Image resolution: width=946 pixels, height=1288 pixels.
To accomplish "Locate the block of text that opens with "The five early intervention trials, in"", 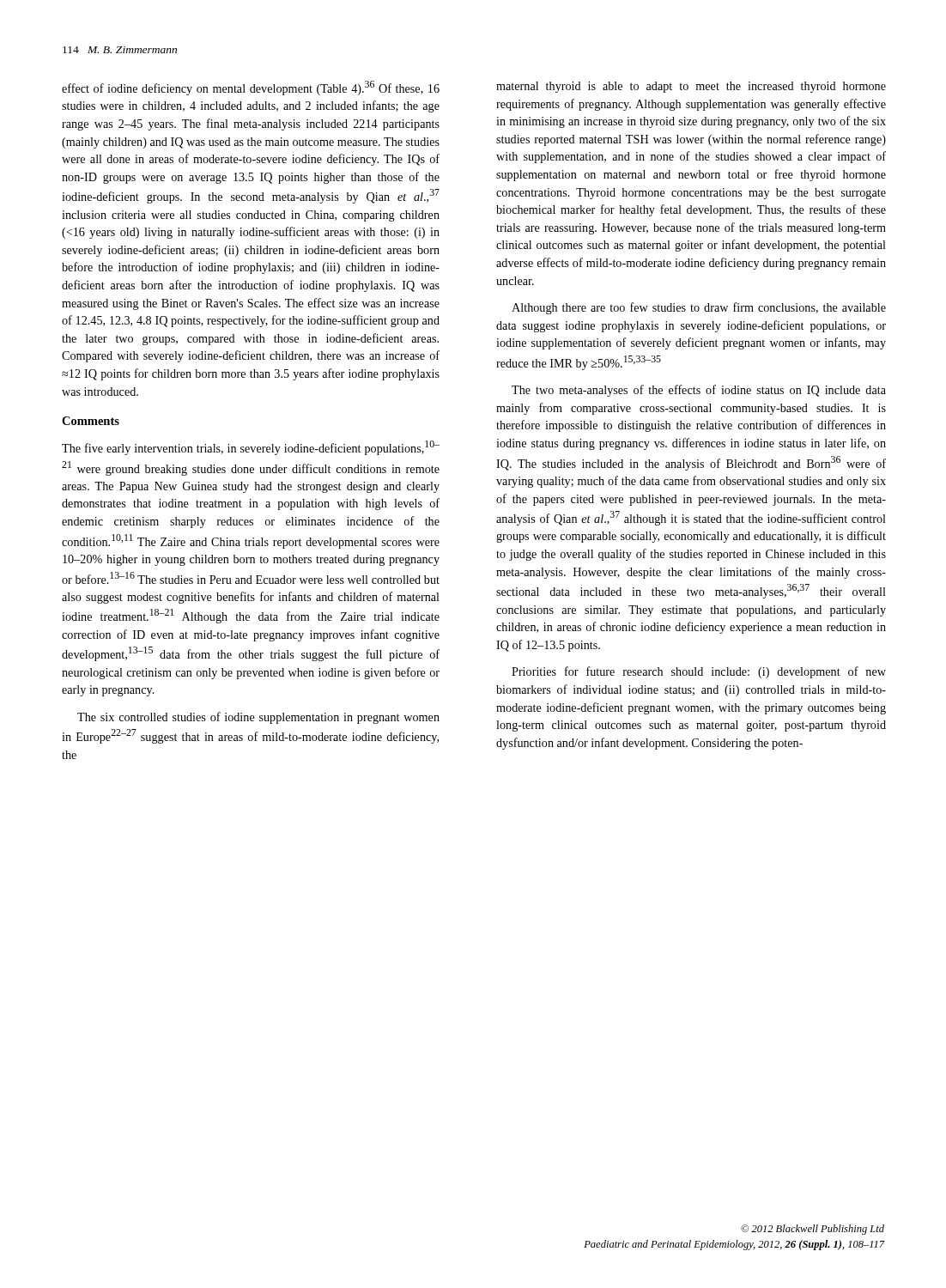I will pos(251,568).
